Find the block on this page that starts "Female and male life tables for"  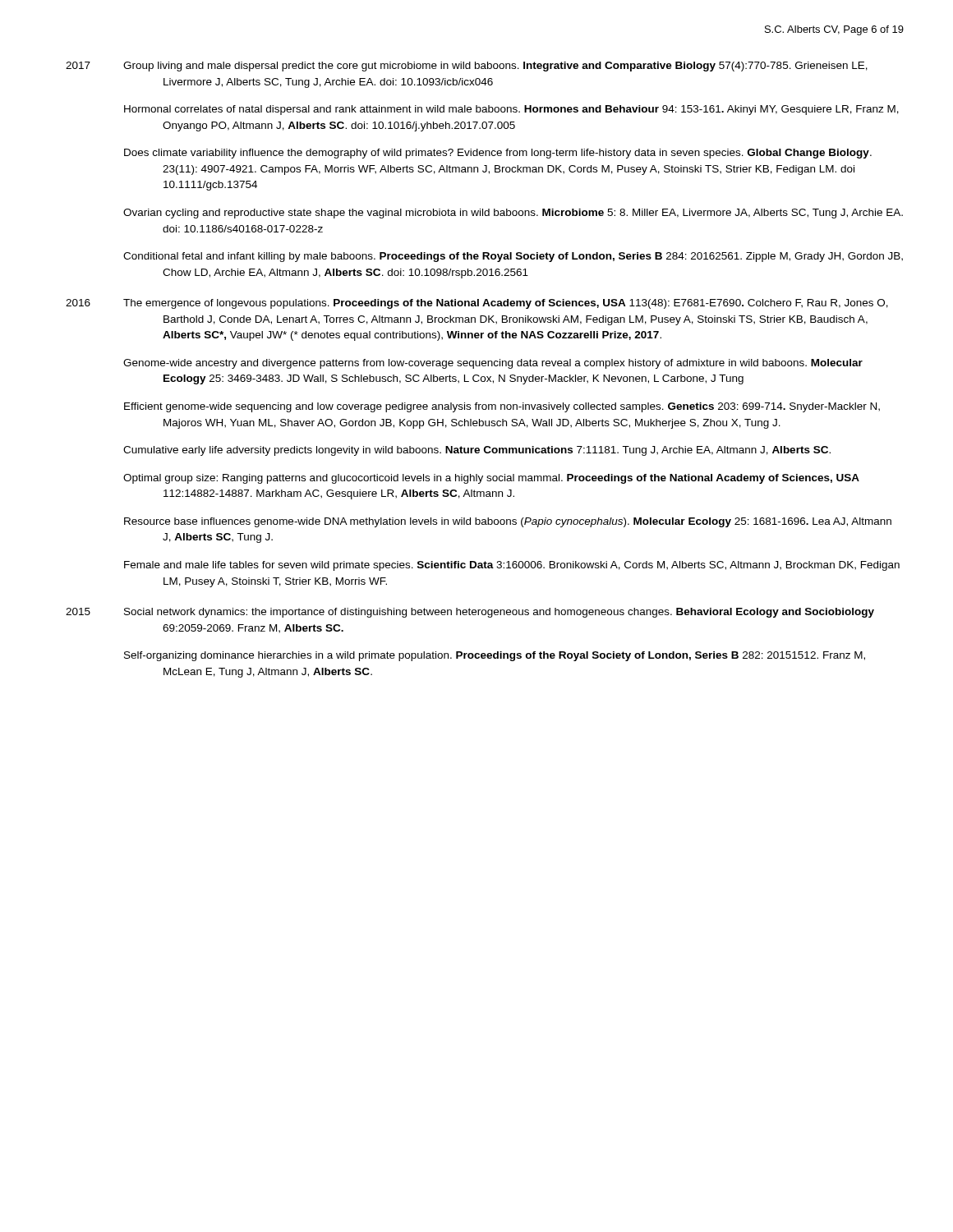click(512, 573)
